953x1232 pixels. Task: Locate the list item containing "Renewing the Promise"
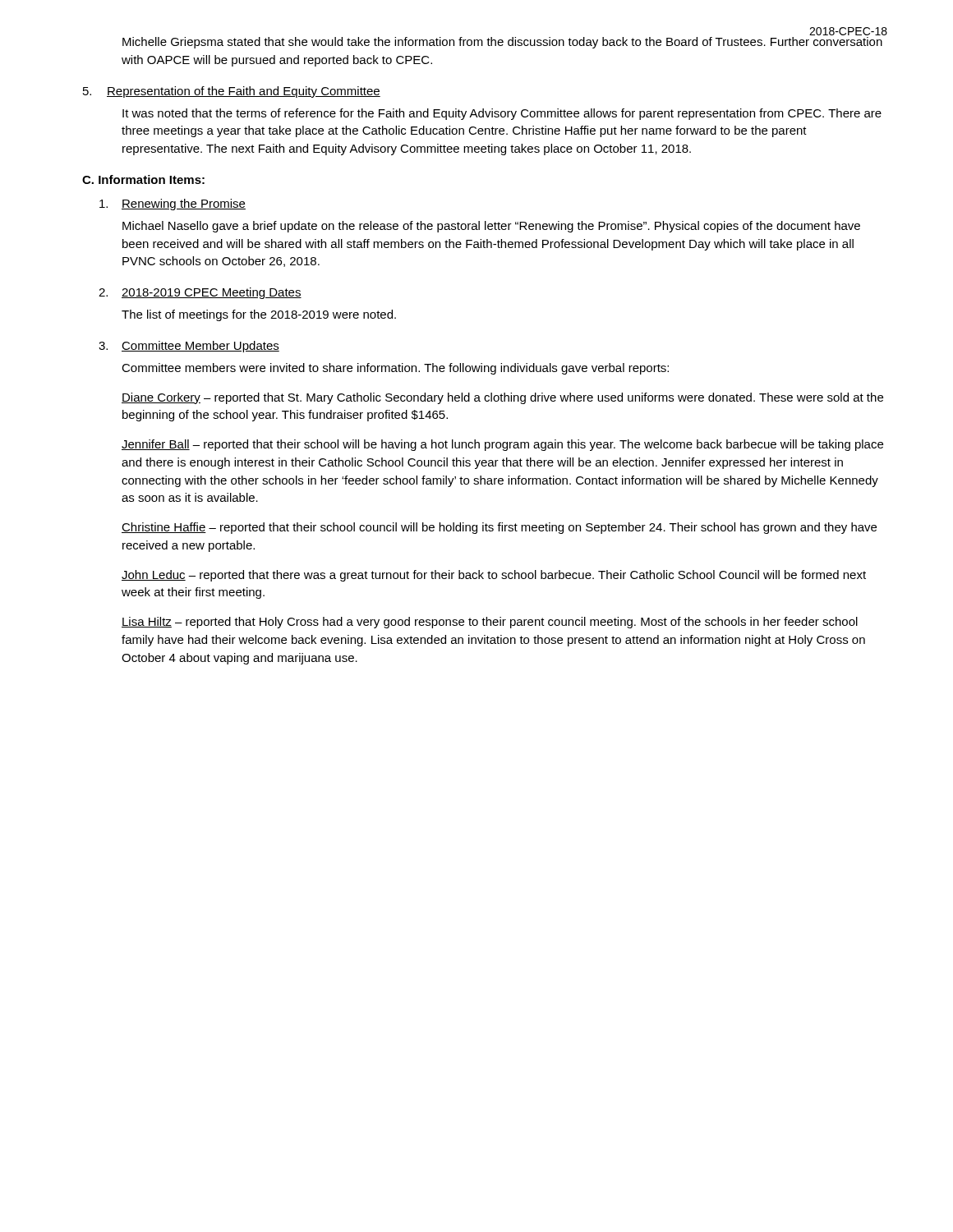coord(172,203)
